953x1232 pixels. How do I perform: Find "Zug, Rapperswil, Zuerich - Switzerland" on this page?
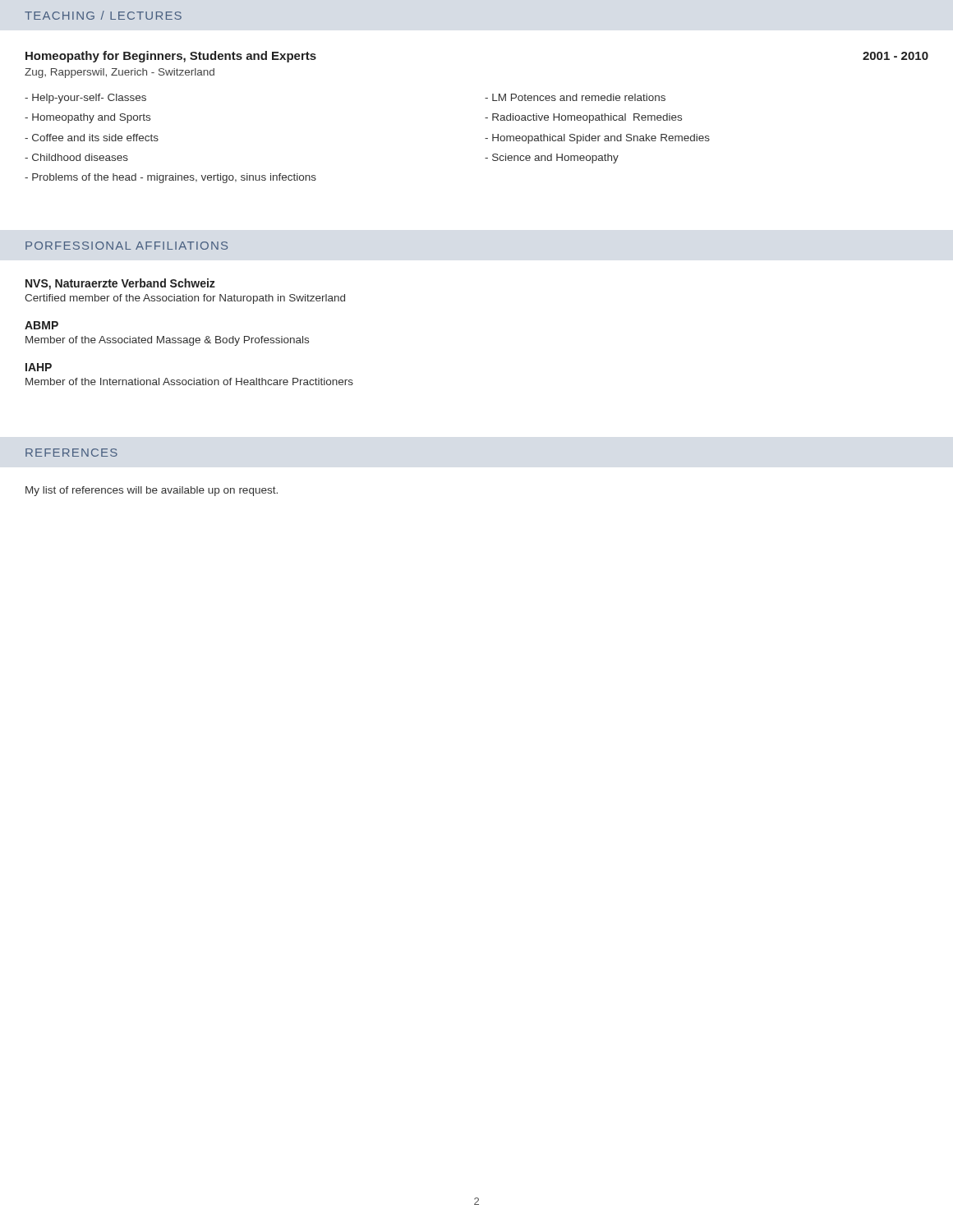pos(120,72)
